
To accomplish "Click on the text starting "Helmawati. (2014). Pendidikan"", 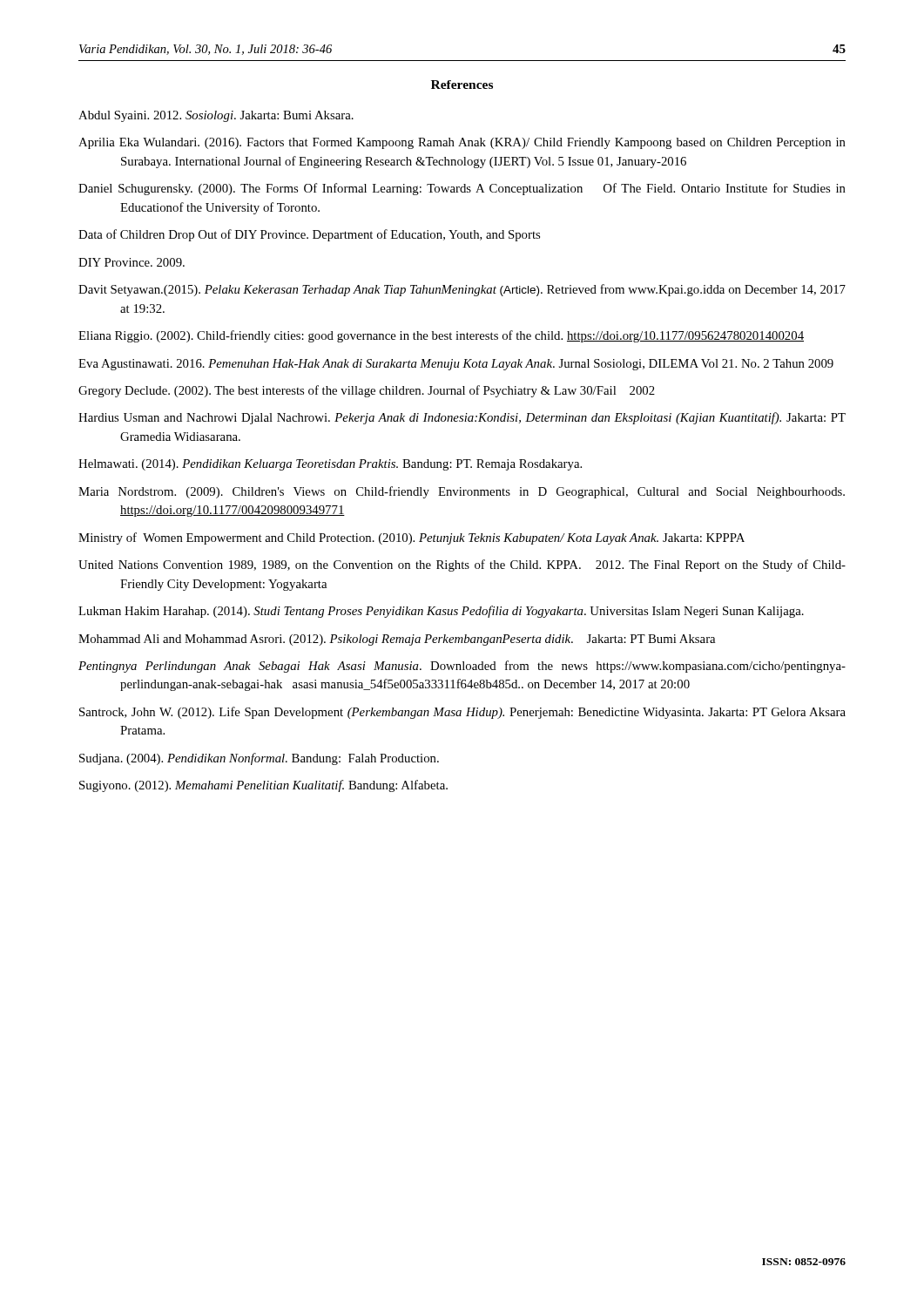I will (x=331, y=464).
